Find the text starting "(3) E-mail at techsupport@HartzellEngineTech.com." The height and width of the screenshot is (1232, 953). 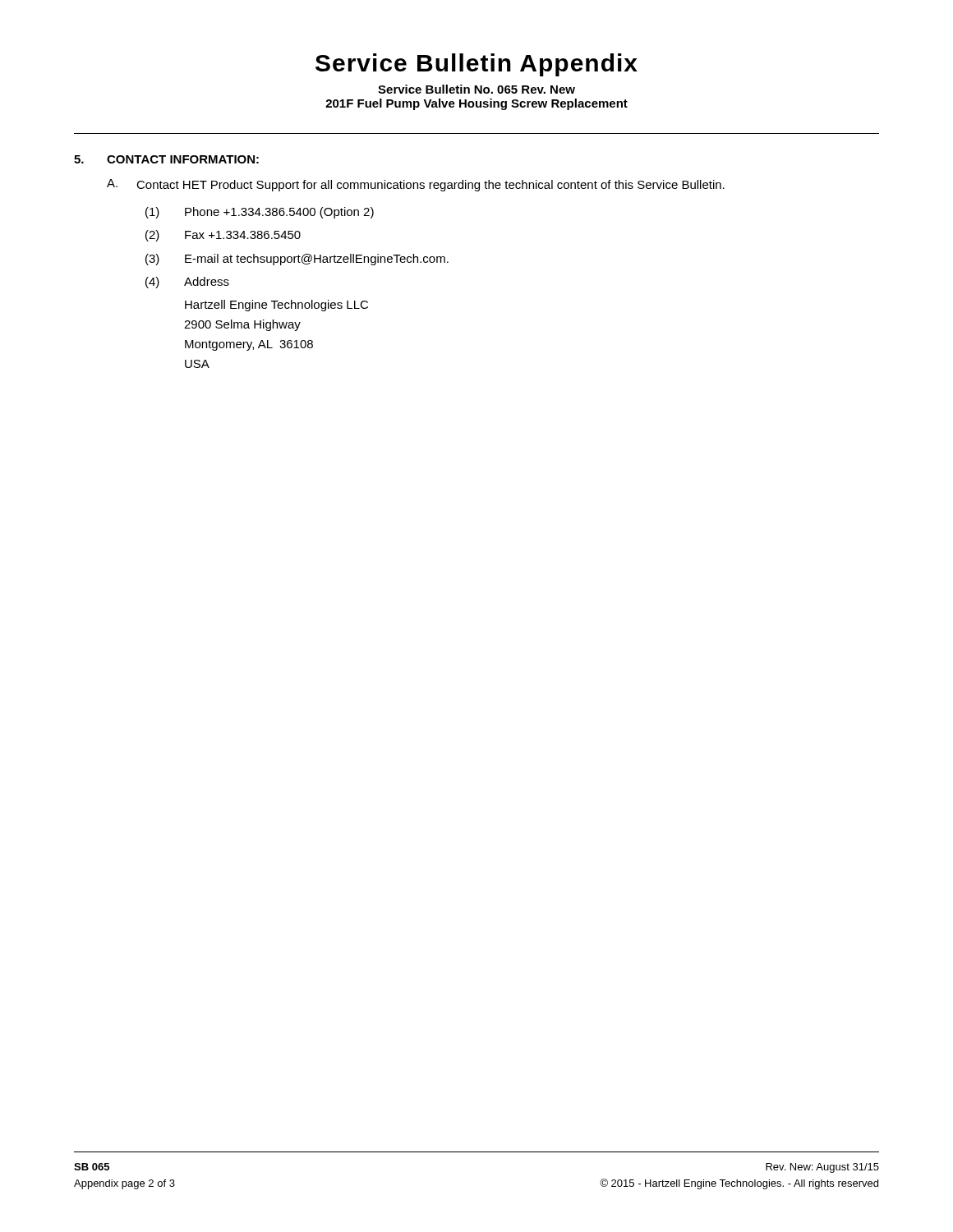pyautogui.click(x=297, y=260)
